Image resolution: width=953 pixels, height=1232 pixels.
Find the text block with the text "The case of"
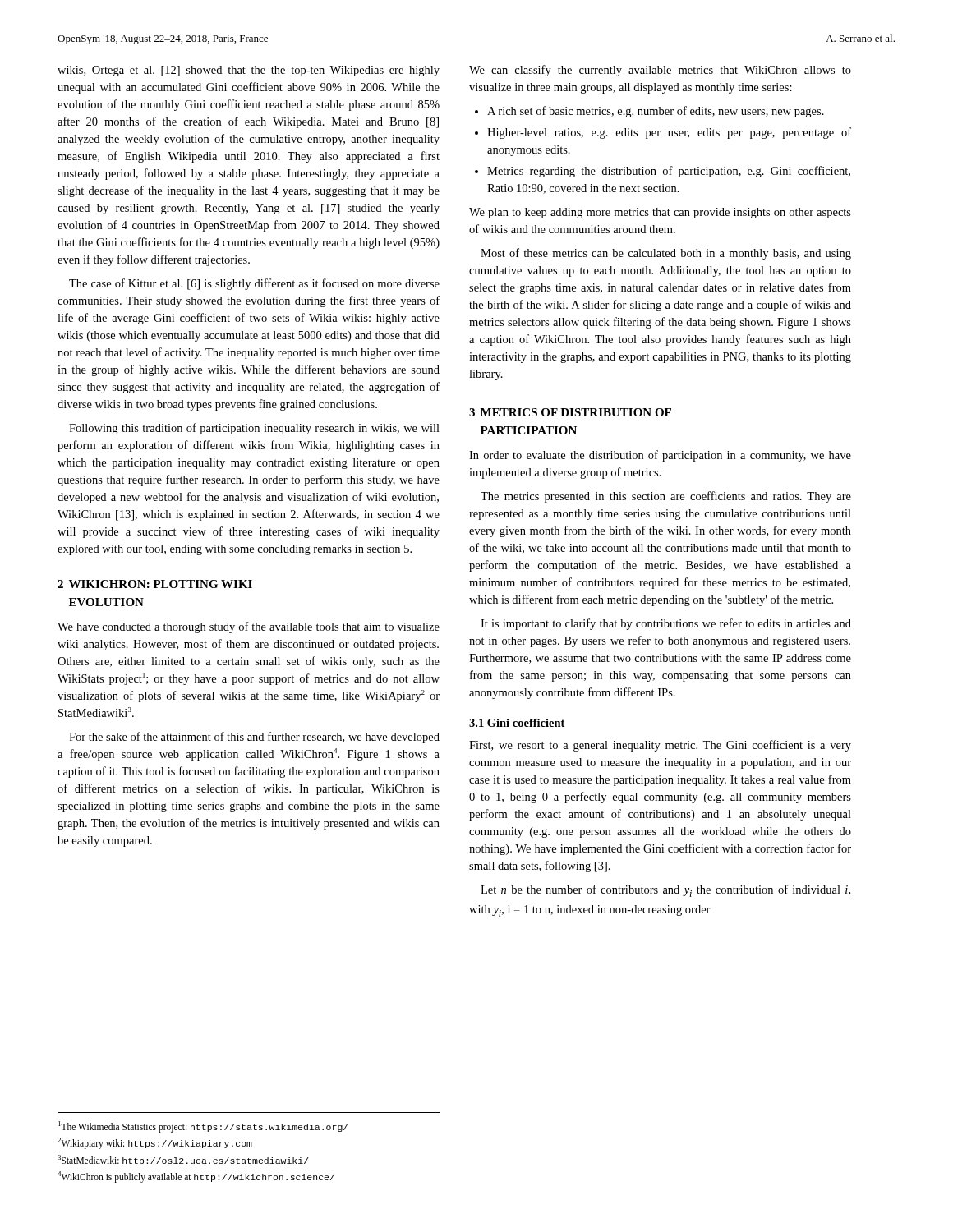point(248,344)
